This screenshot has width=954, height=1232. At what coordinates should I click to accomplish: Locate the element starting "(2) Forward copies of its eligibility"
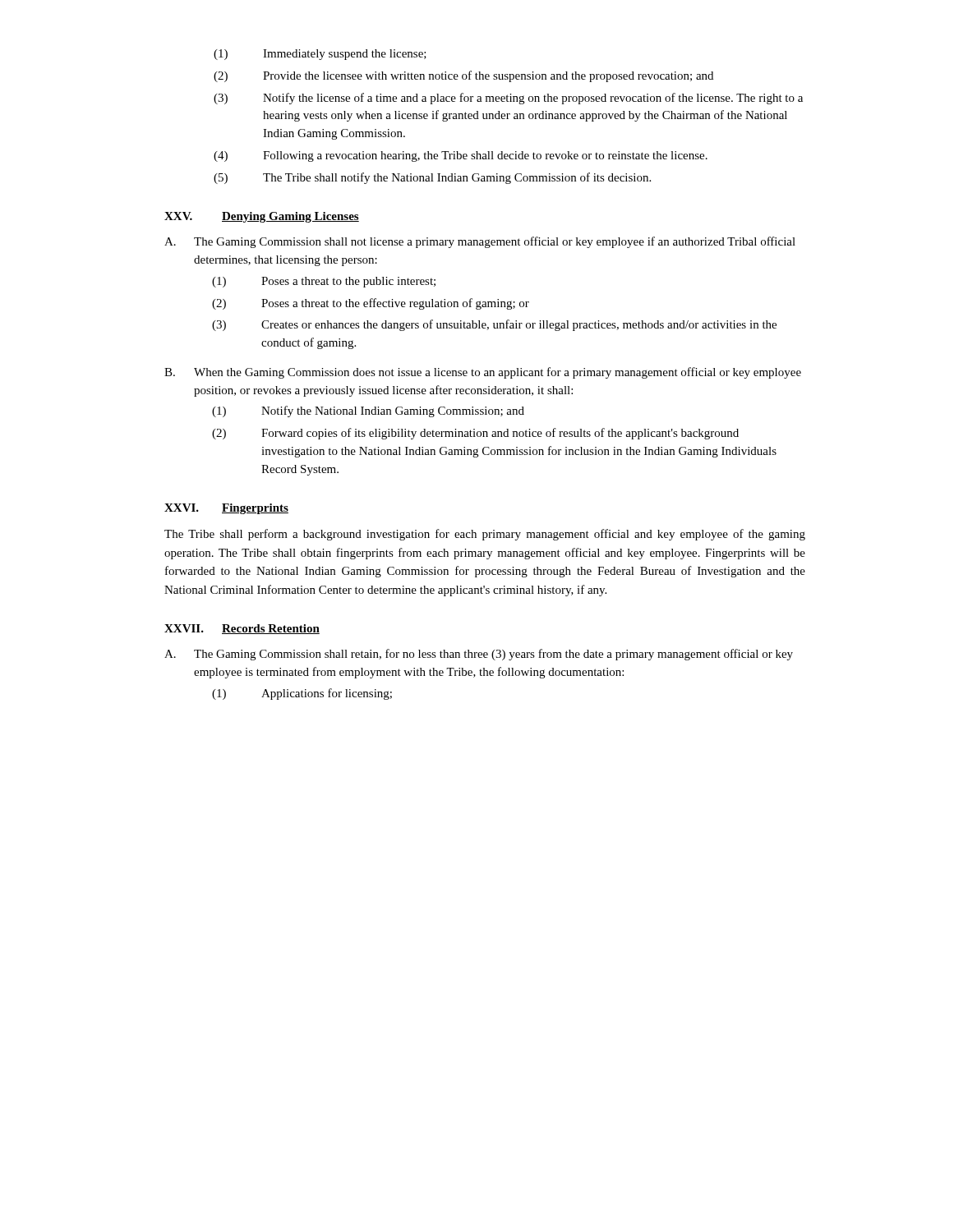pyautogui.click(x=509, y=451)
